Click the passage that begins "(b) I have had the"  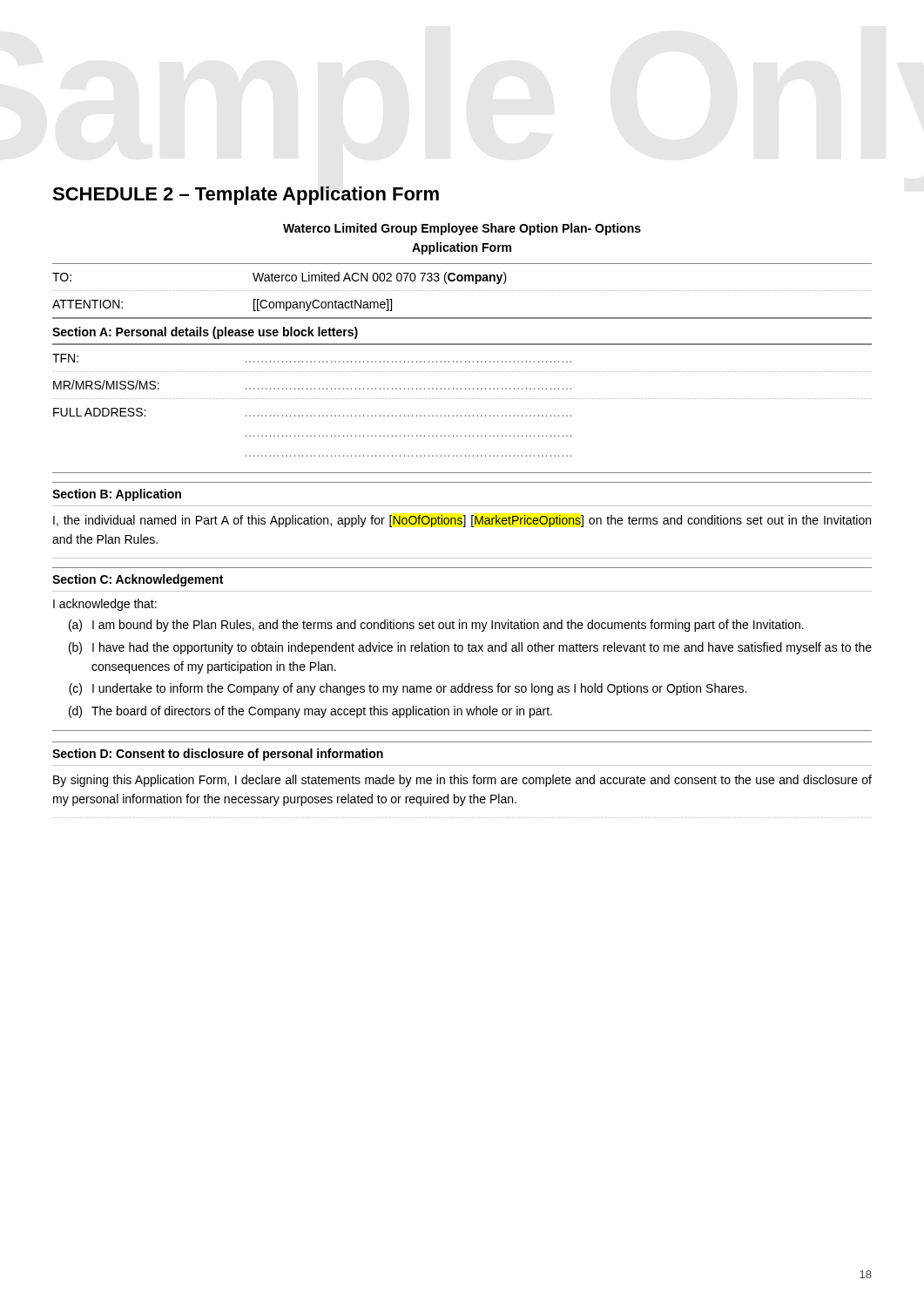(x=462, y=658)
